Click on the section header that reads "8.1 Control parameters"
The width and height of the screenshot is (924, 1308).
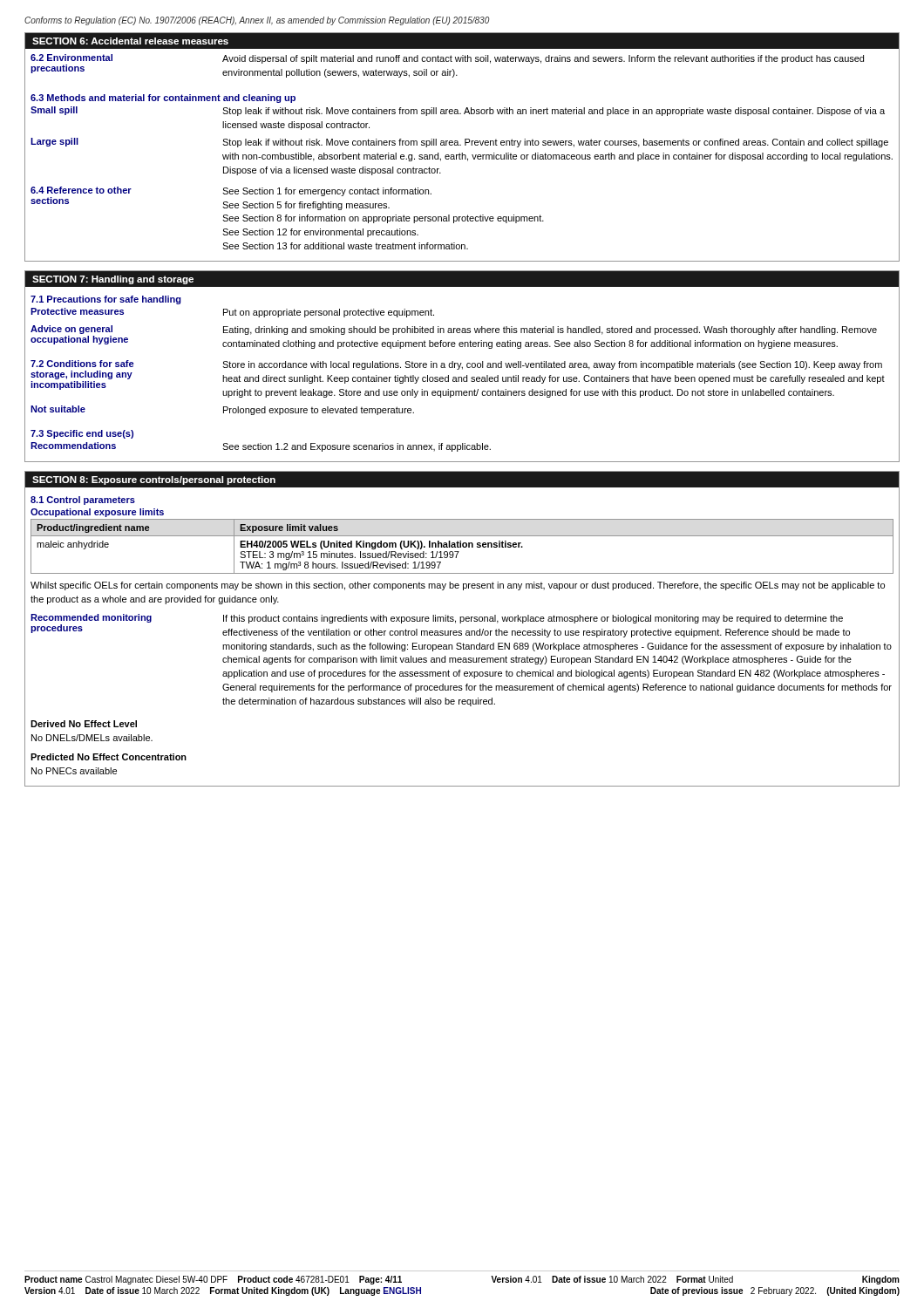[x=83, y=499]
